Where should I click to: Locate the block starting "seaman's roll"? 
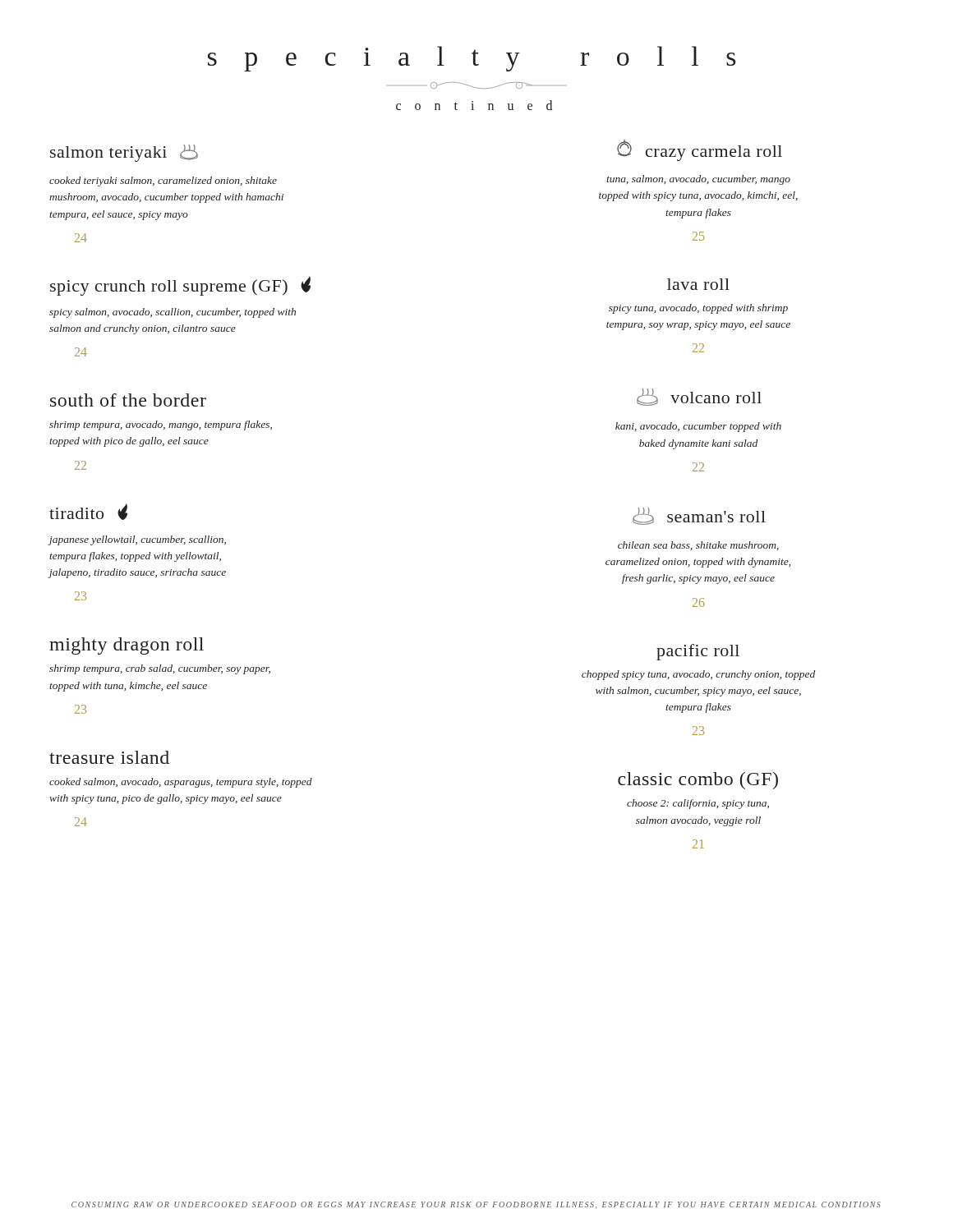[x=698, y=518]
